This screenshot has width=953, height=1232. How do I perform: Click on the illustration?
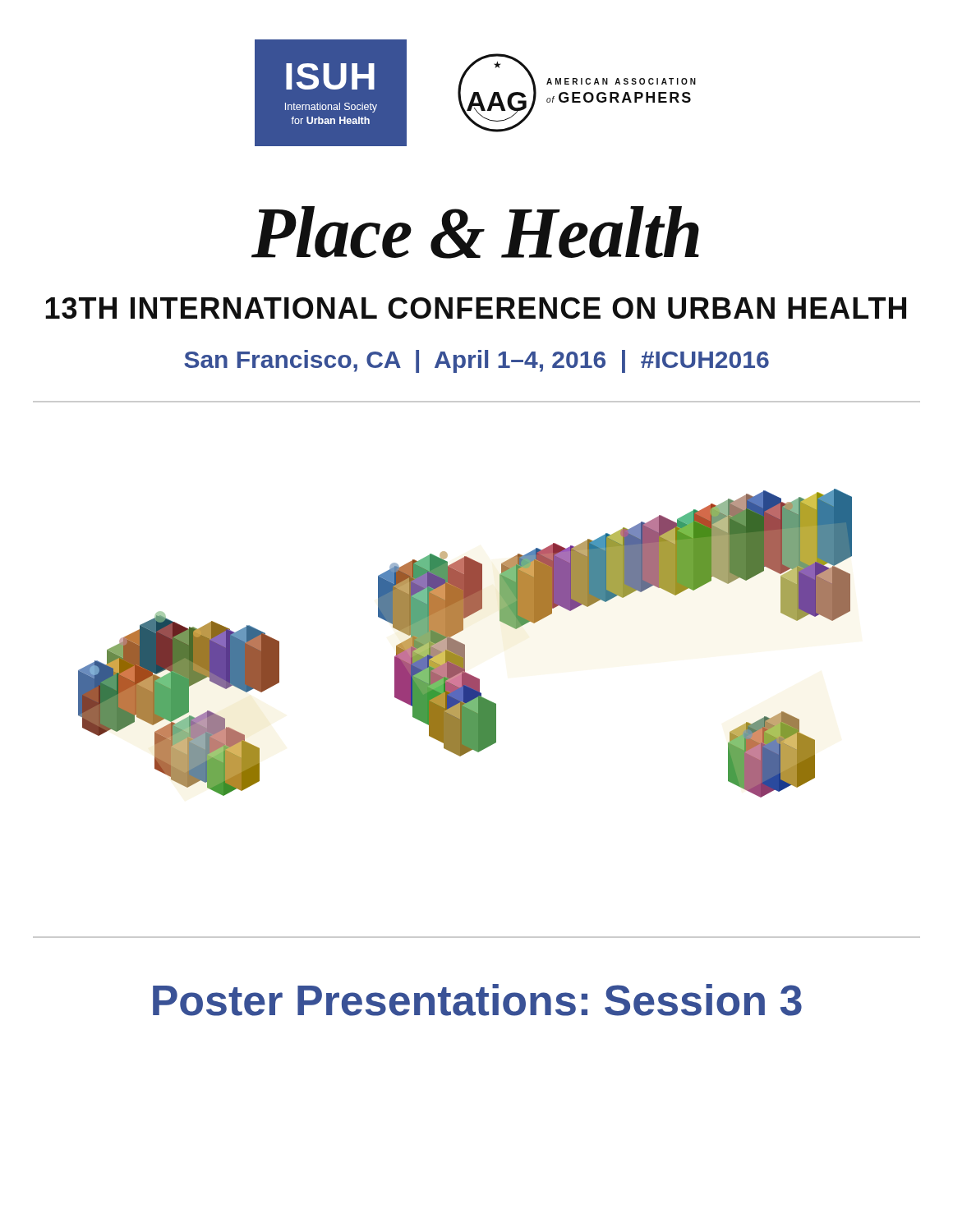point(476,670)
